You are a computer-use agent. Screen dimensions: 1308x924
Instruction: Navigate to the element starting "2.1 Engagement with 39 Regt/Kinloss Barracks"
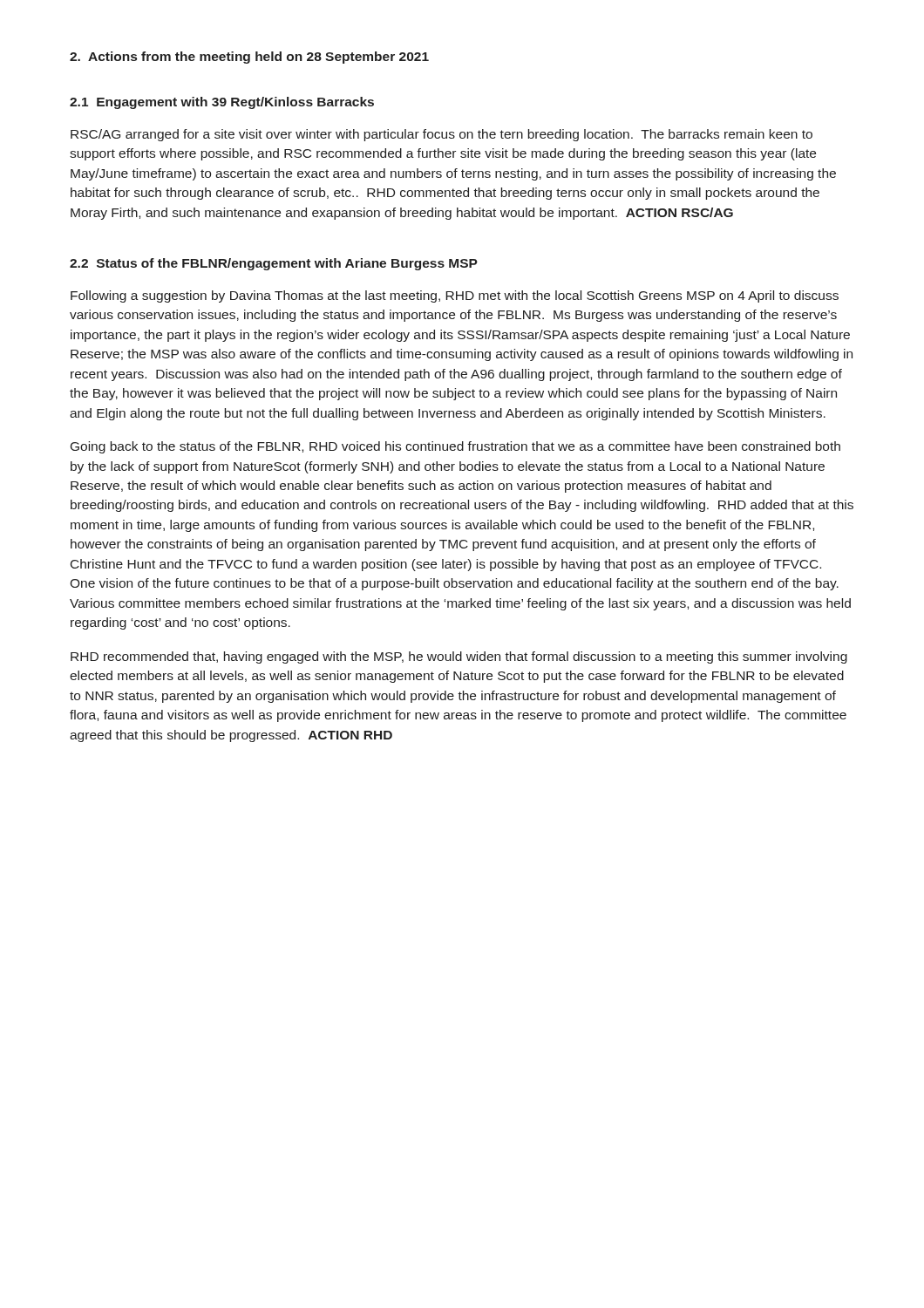tap(222, 102)
